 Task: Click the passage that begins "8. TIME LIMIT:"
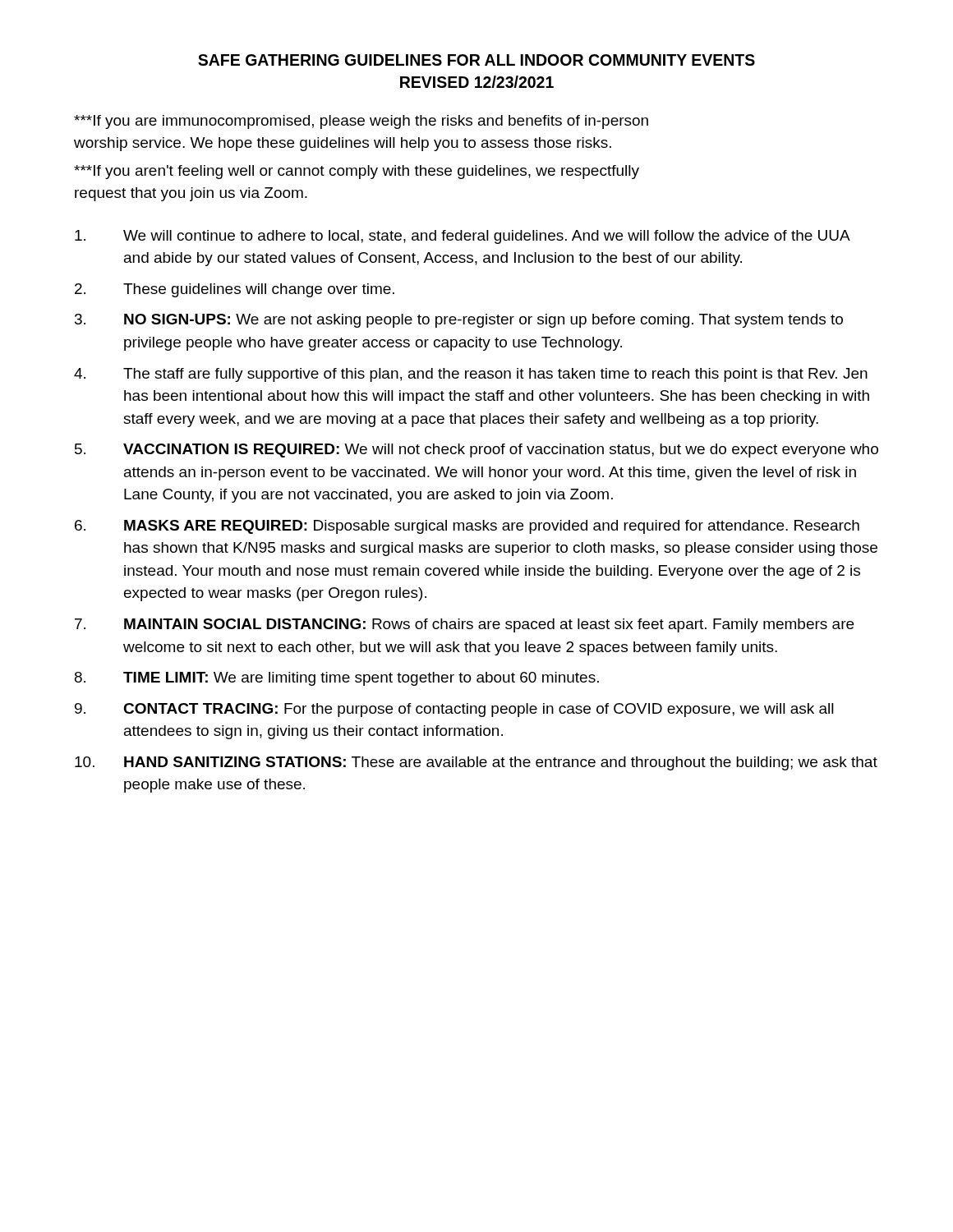pos(476,677)
